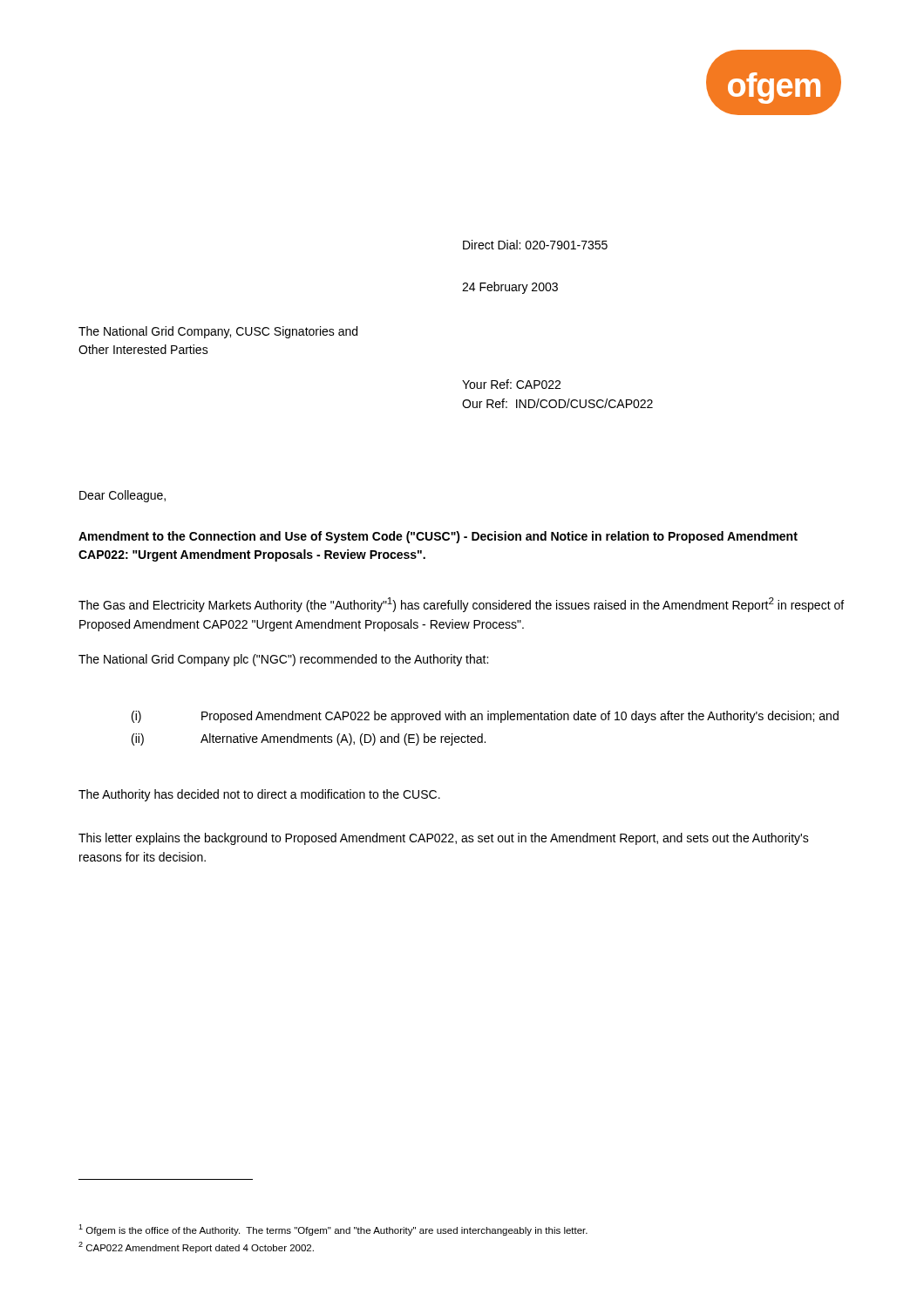The image size is (924, 1308).
Task: Find the list item with the text "(i) Proposed Amendment"
Action: [462, 716]
